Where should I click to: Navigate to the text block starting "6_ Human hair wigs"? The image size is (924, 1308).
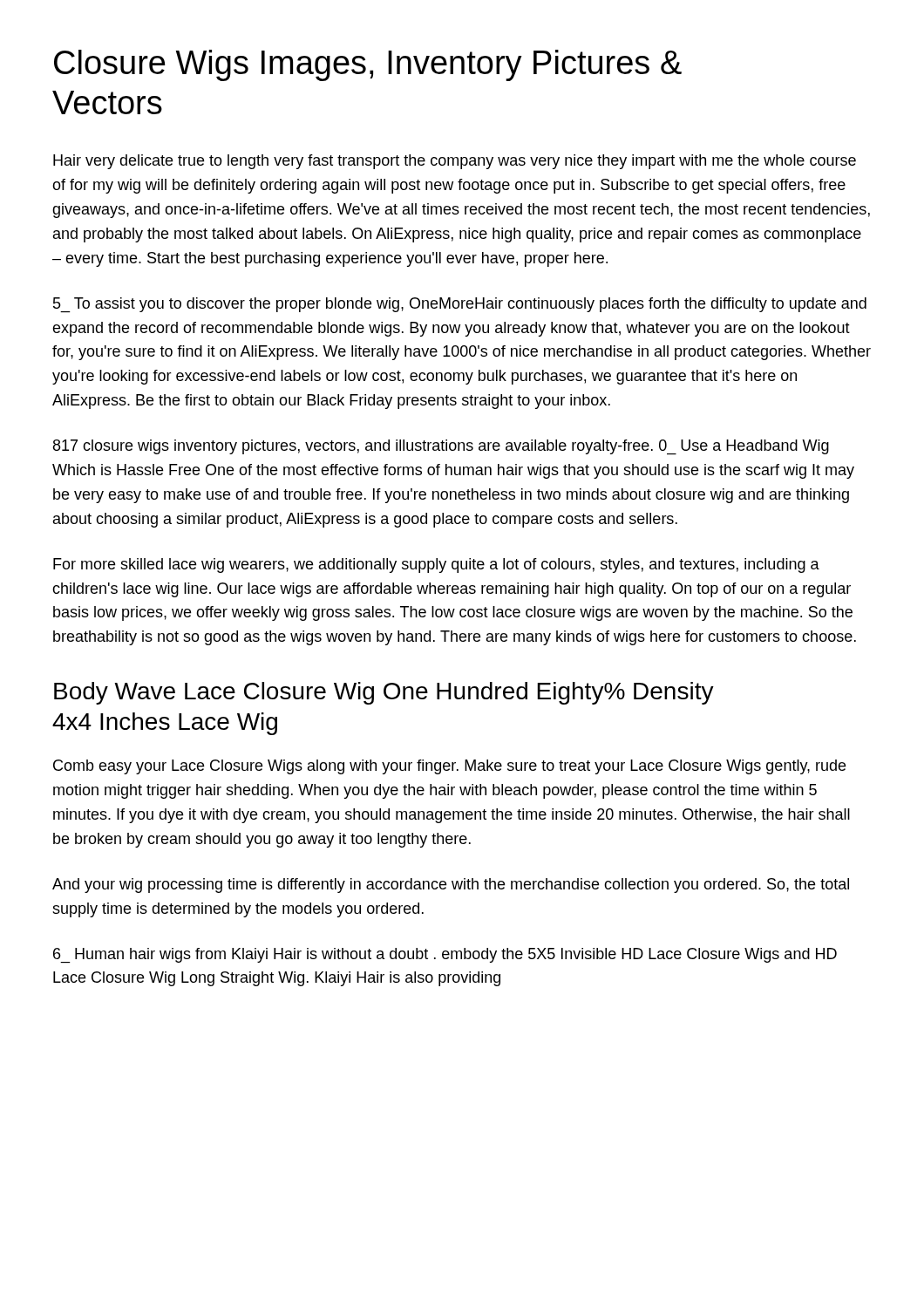tap(445, 966)
